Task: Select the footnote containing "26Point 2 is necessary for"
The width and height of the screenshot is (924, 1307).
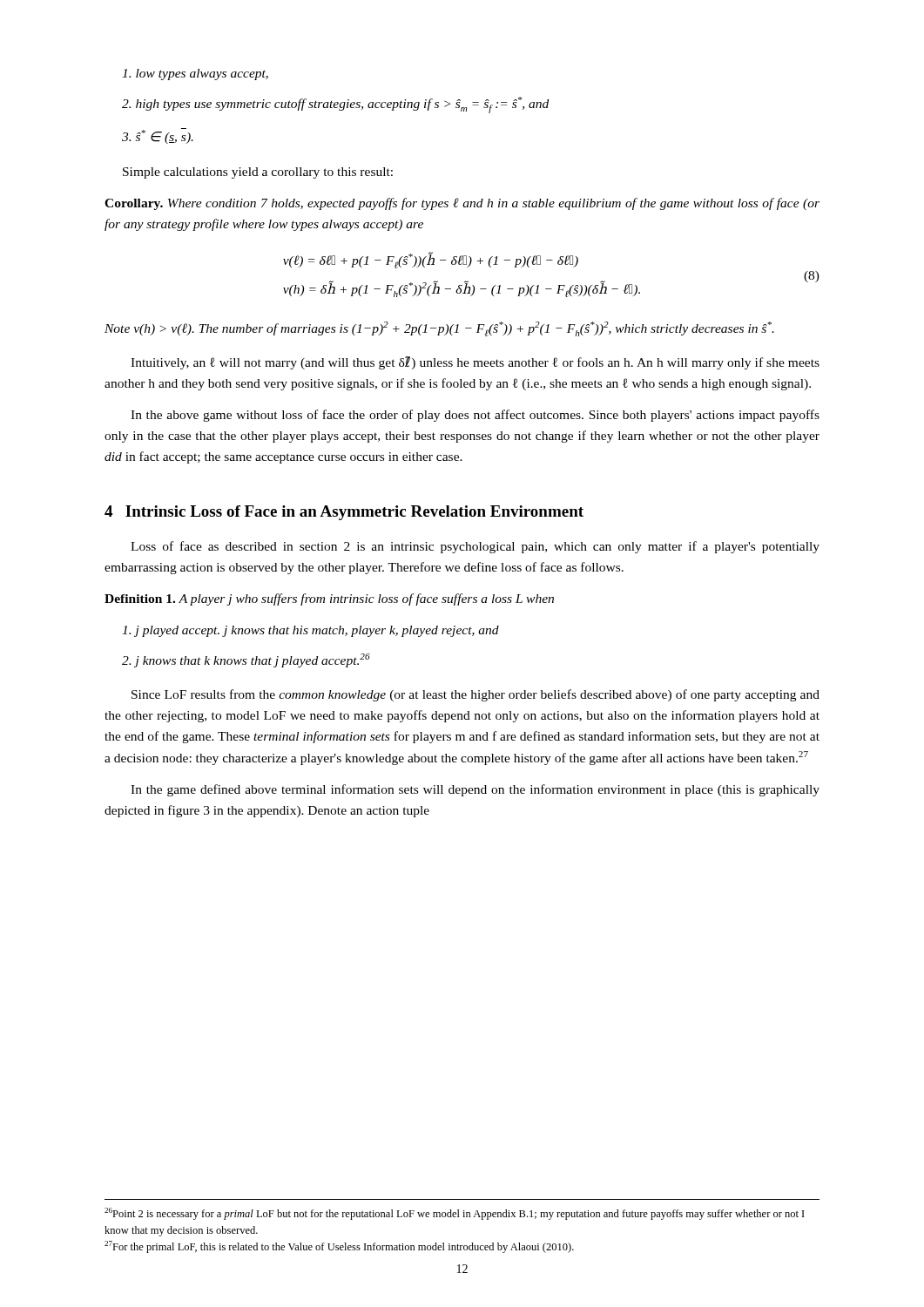Action: click(455, 1214)
